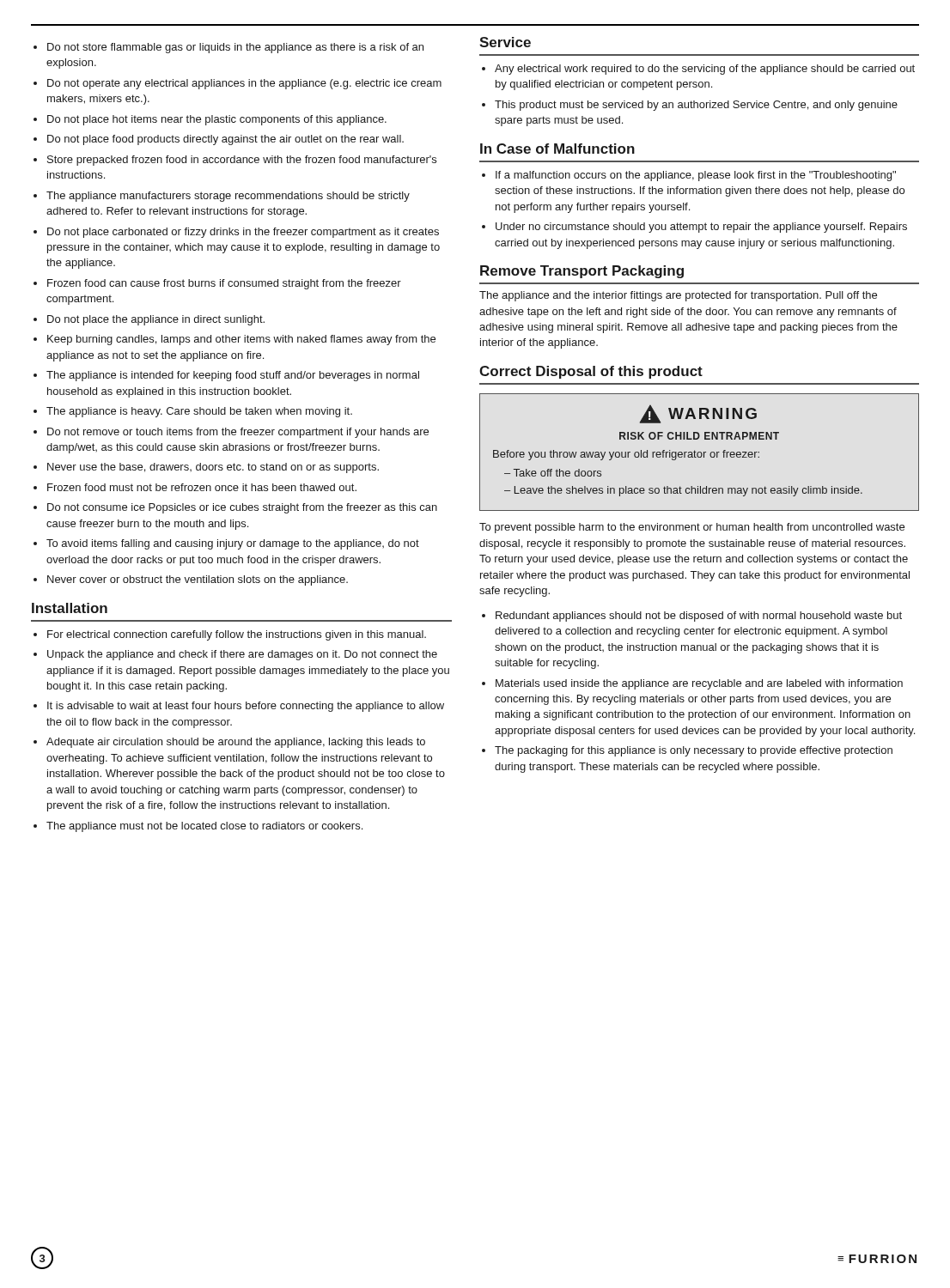
Task: Locate the list item containing "Frozen food can cause frost burns"
Action: coord(249,291)
